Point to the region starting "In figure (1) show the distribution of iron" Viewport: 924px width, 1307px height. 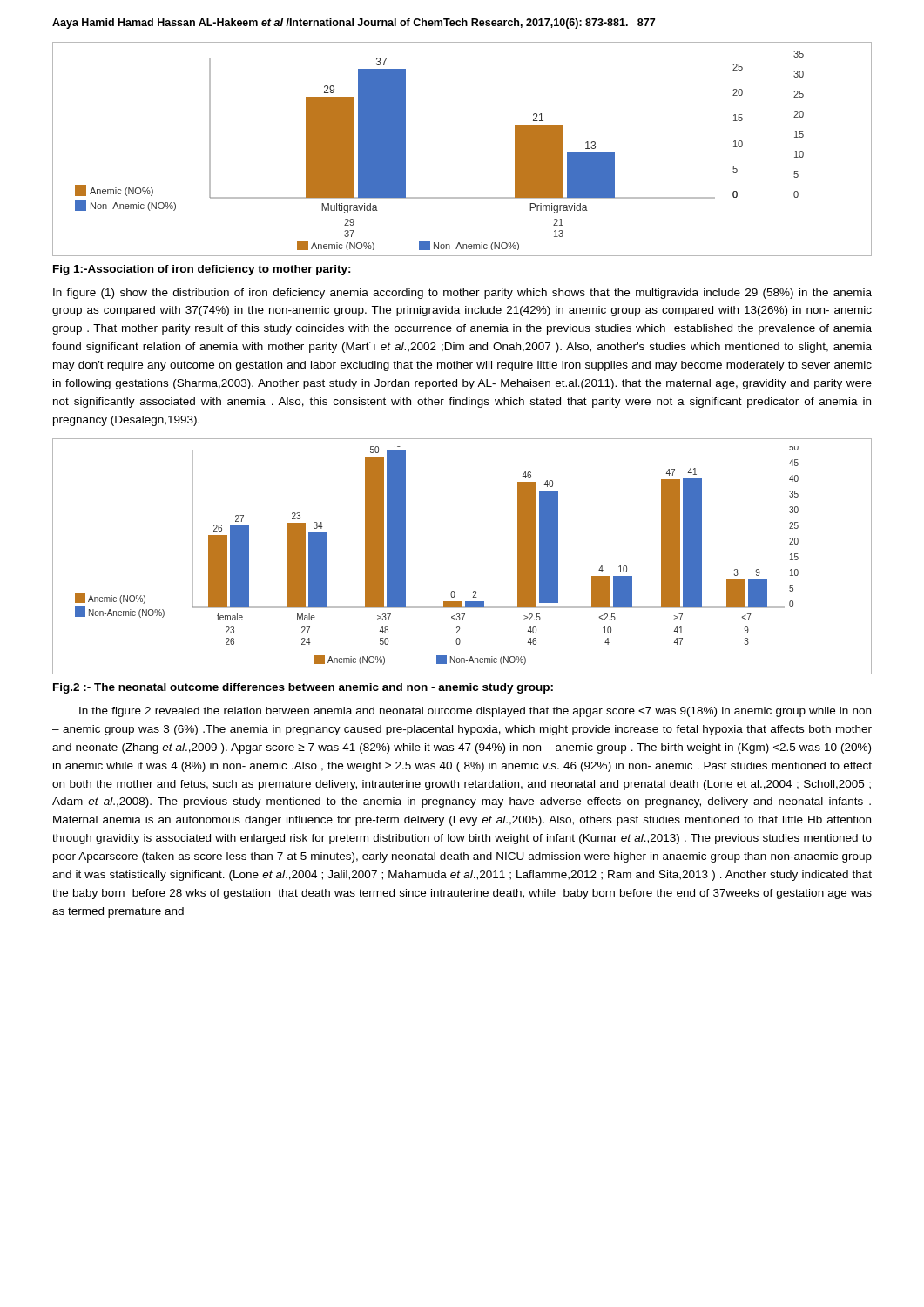pos(462,356)
